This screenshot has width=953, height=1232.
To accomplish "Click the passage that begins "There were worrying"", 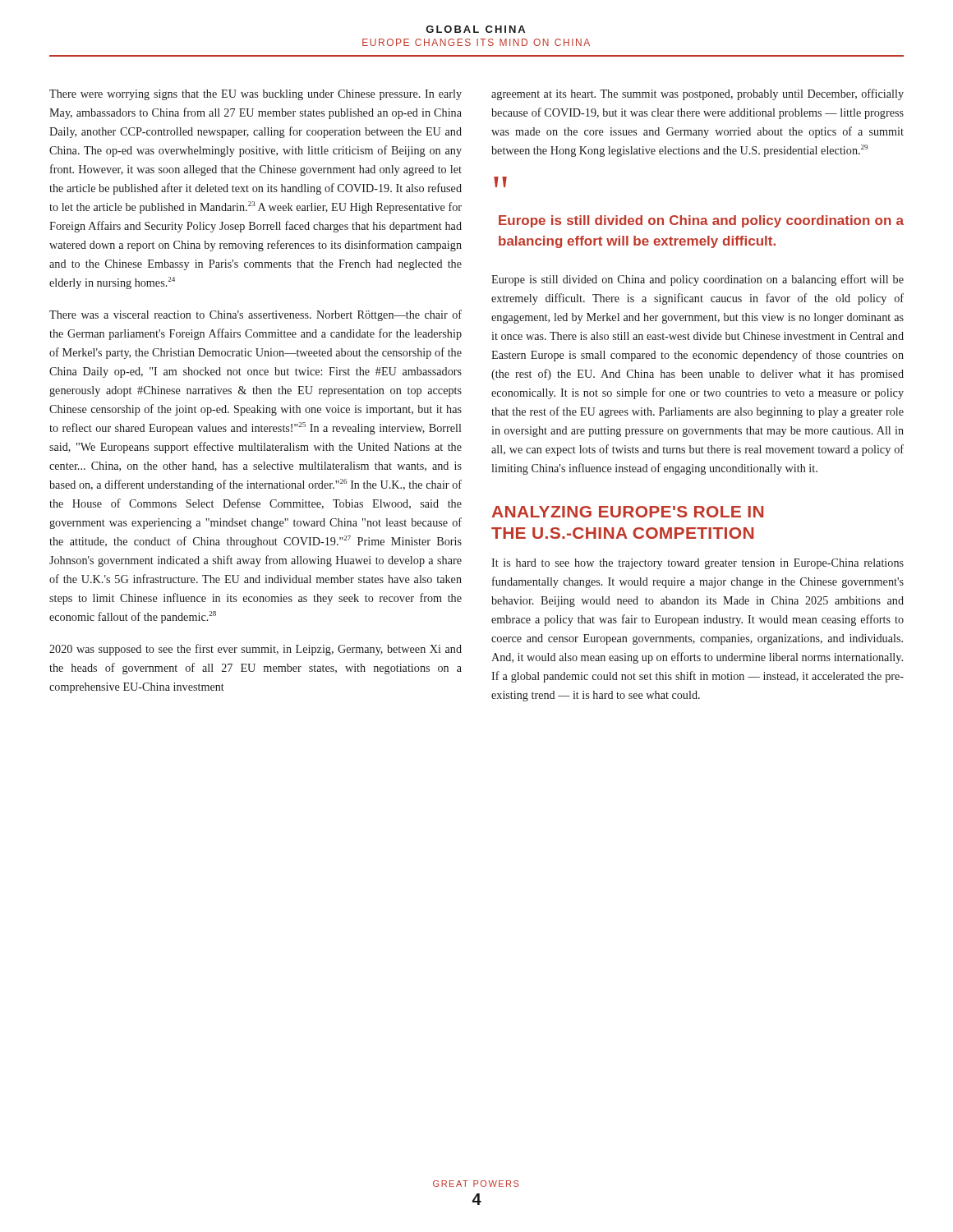I will (255, 188).
